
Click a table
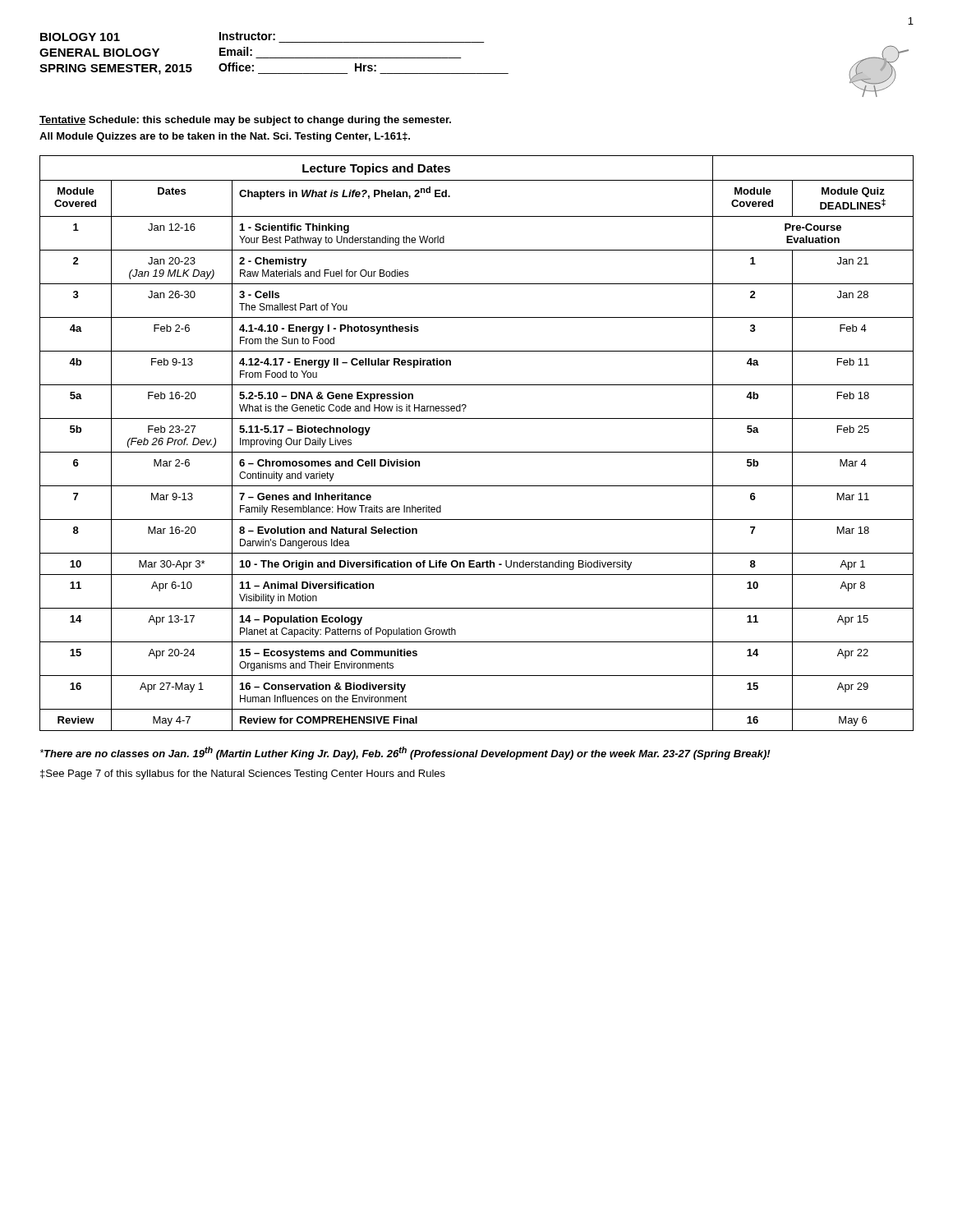point(476,443)
